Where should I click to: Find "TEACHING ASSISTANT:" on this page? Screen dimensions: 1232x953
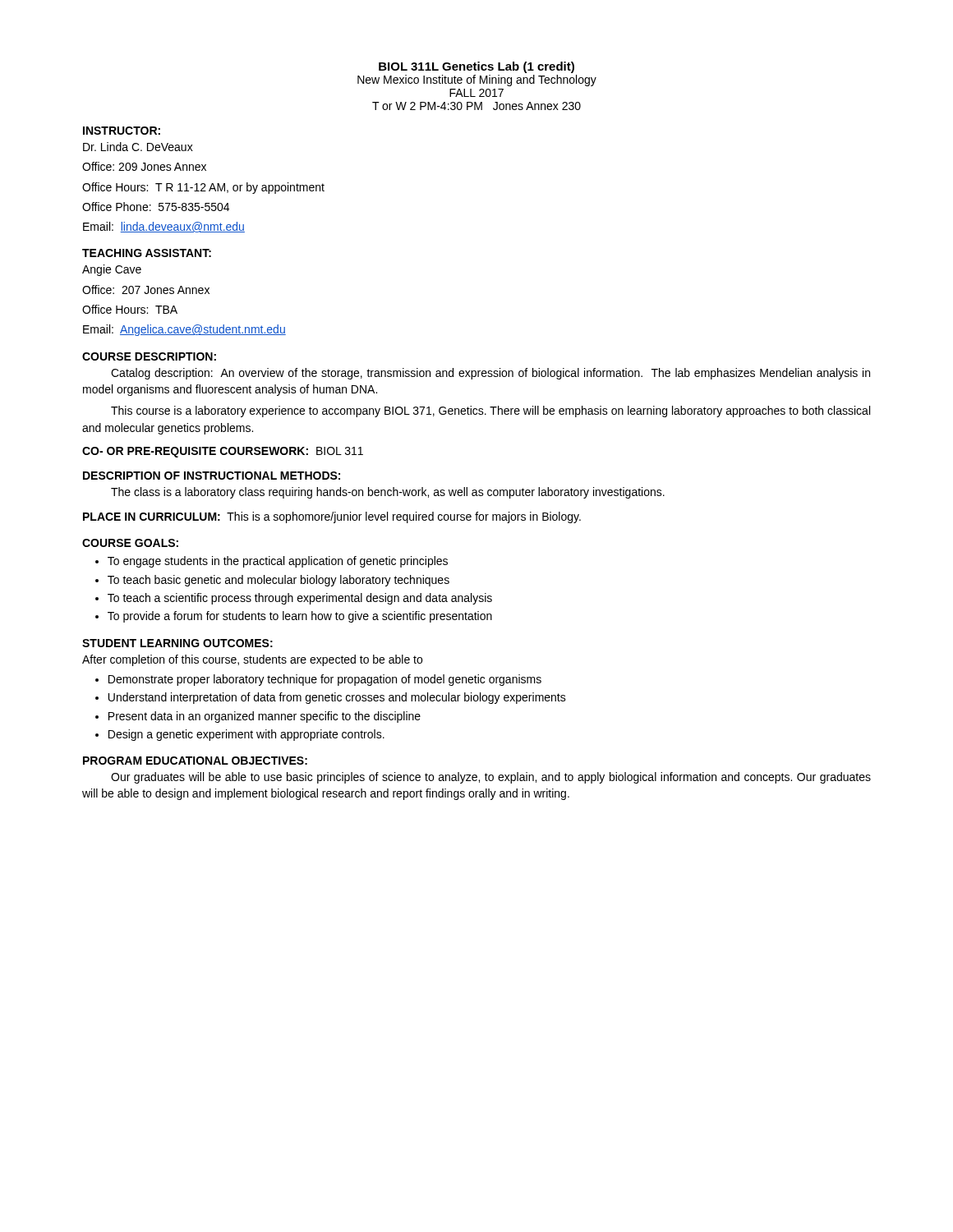147,253
